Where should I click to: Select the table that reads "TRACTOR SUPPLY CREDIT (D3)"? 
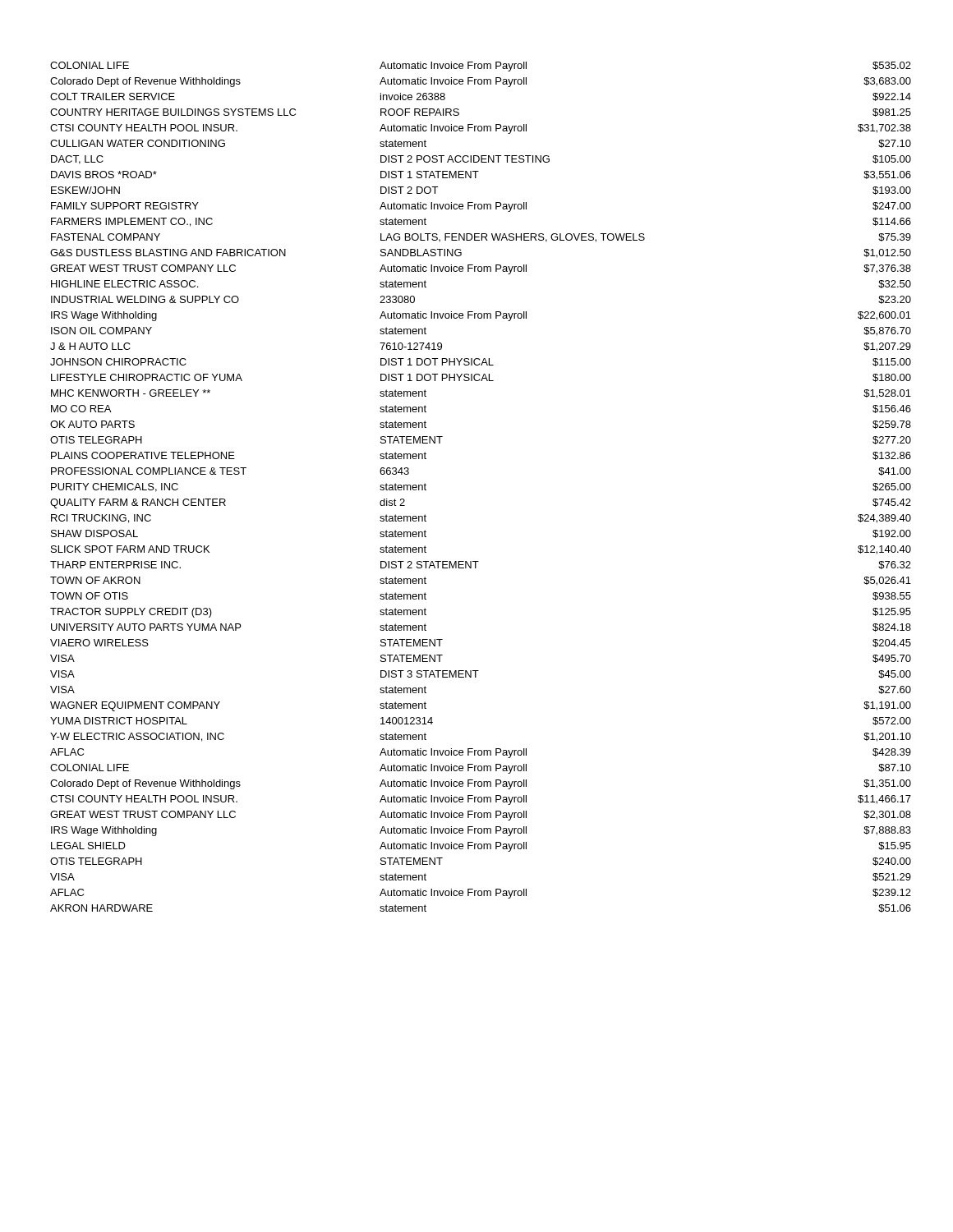[x=481, y=470]
